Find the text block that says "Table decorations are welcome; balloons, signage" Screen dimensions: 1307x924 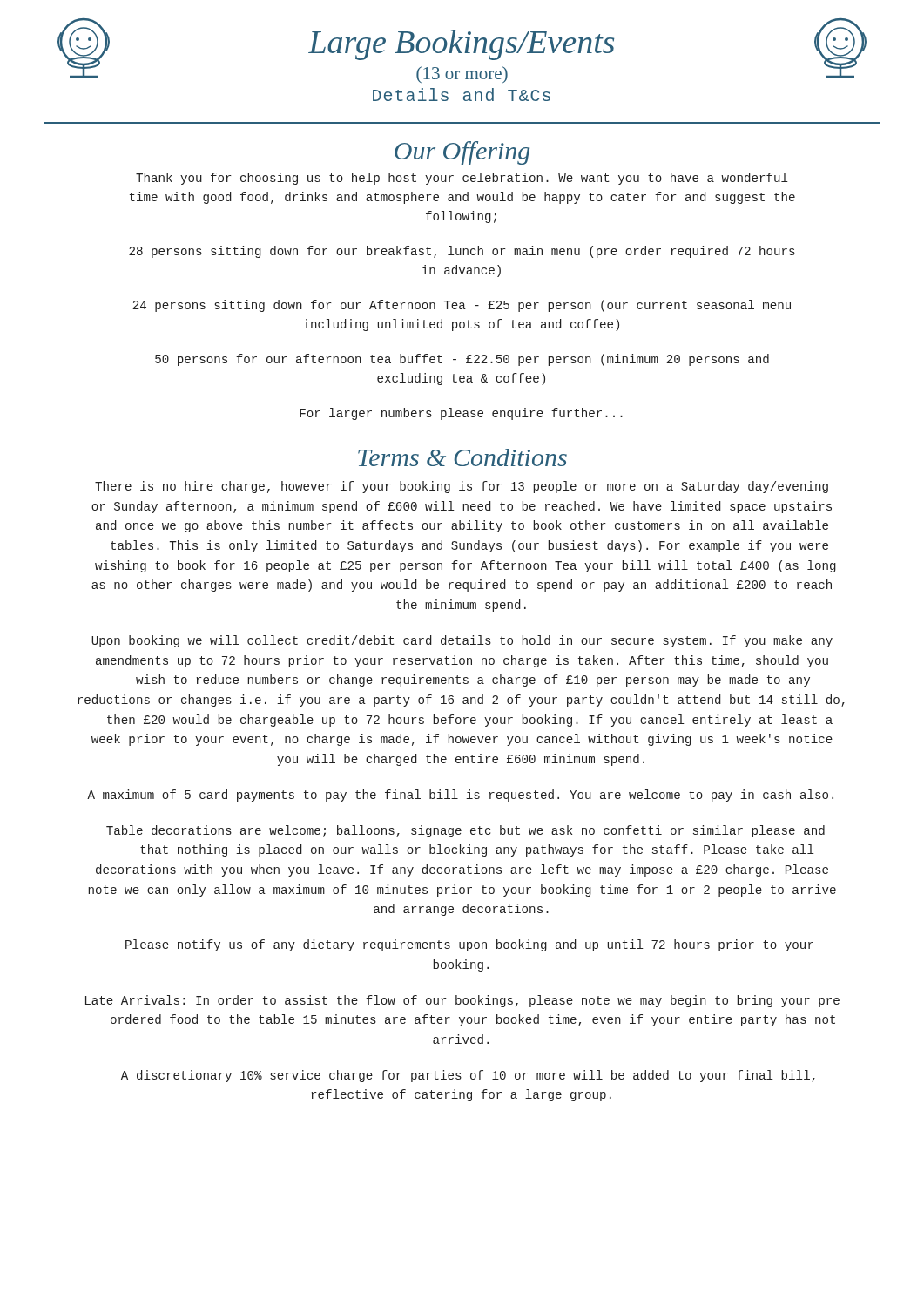pyautogui.click(x=462, y=870)
